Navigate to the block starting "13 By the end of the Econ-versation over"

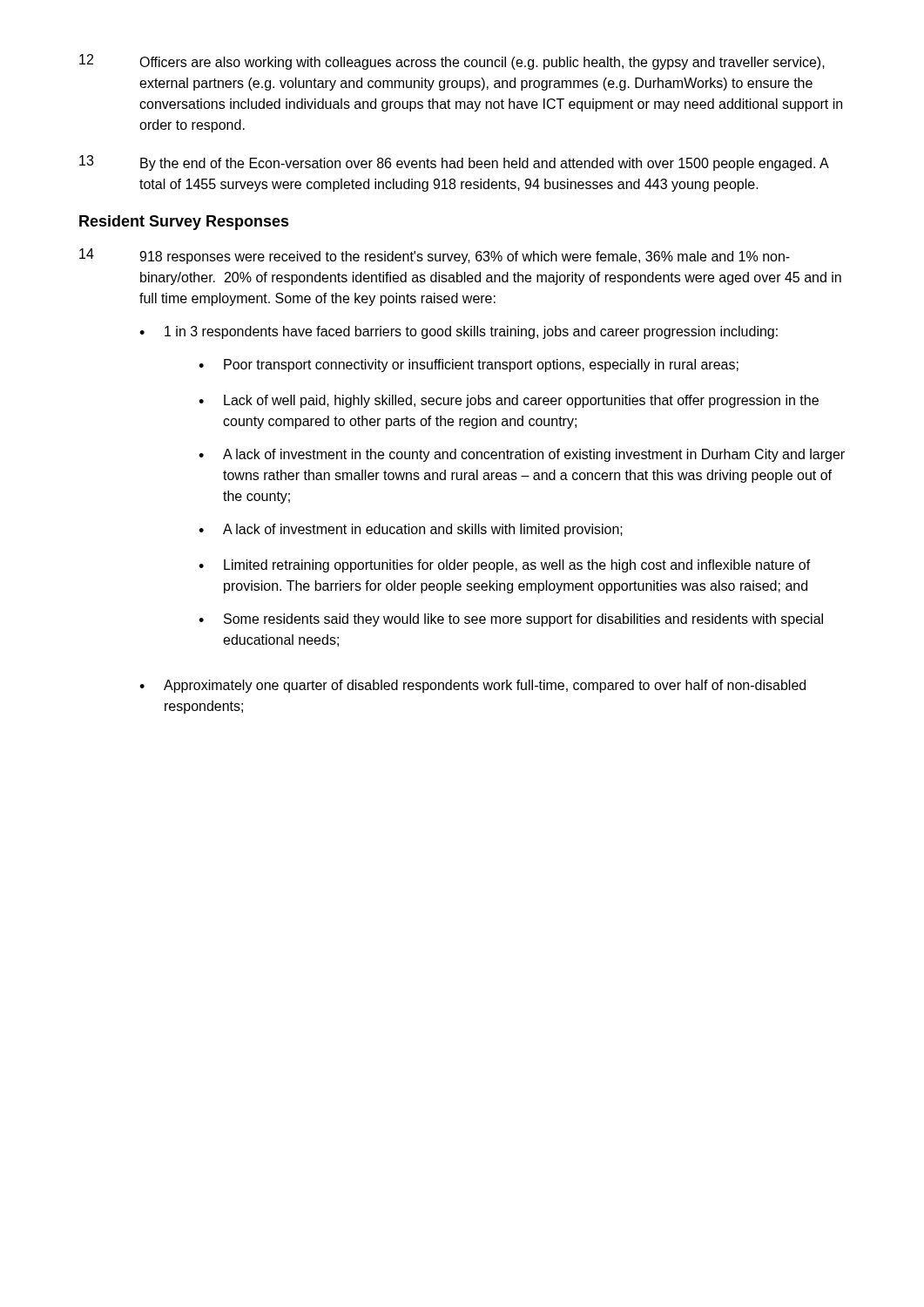click(462, 174)
